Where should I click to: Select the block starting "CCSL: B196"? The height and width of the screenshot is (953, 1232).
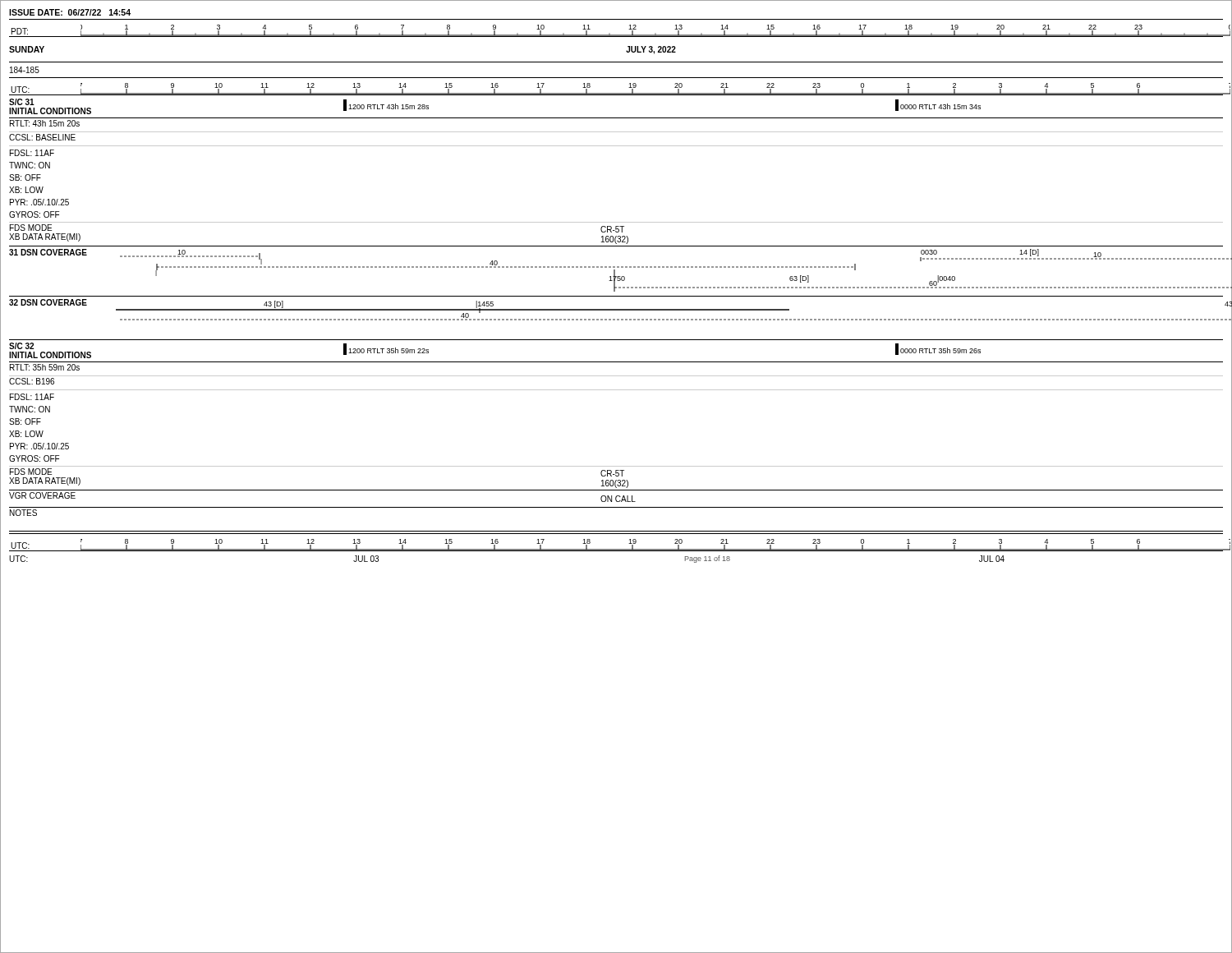click(x=32, y=382)
